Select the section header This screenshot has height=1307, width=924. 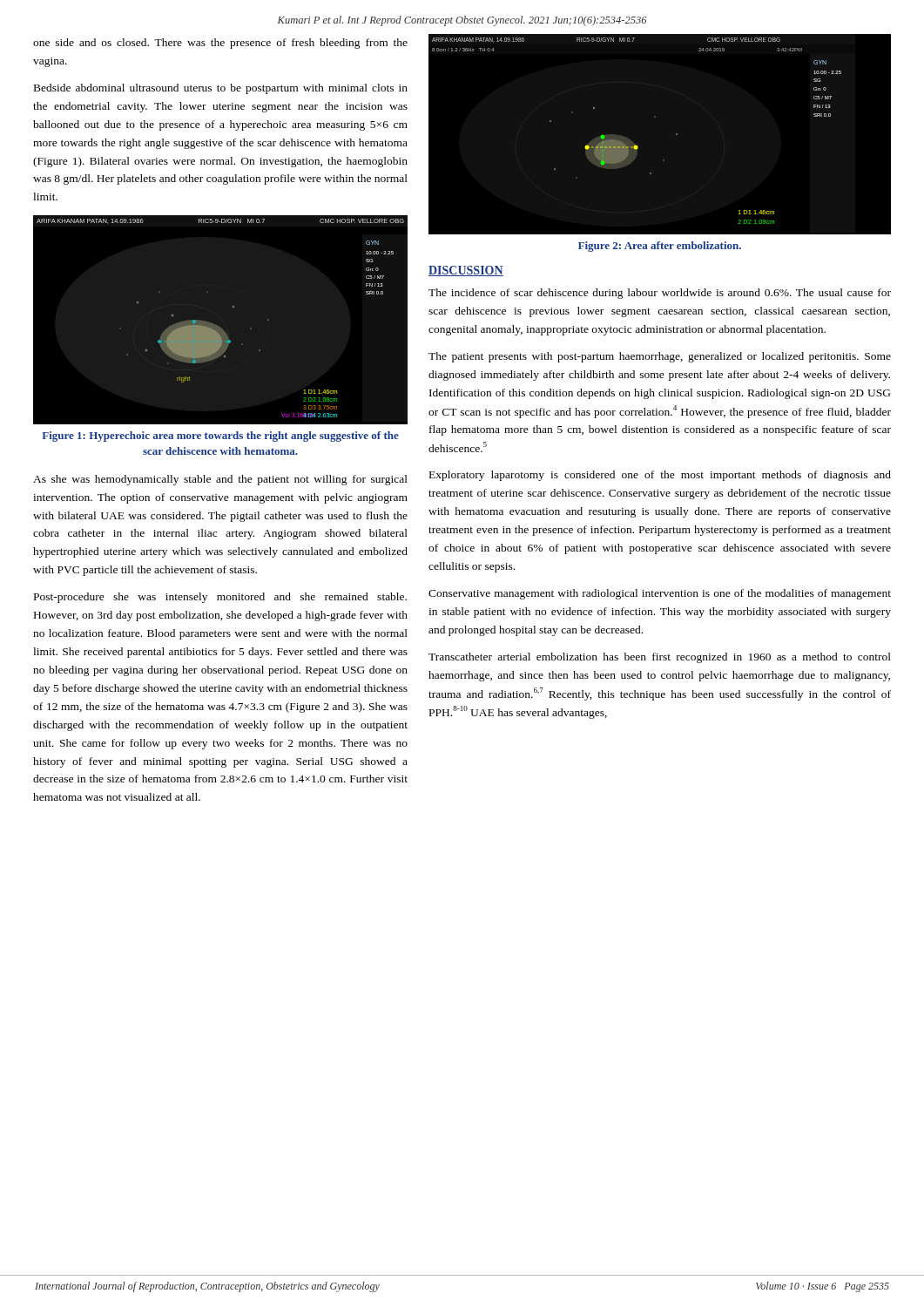click(466, 271)
